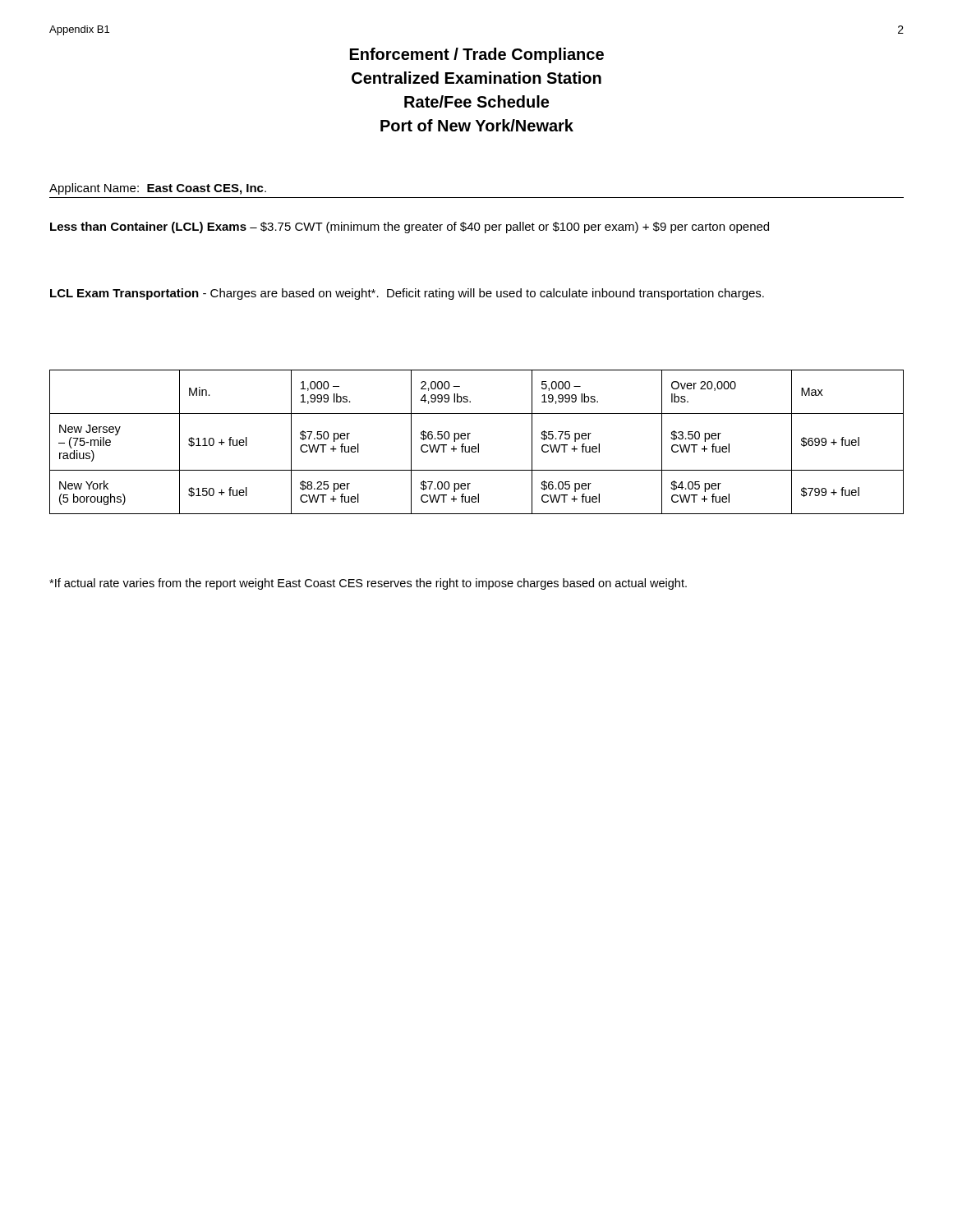The image size is (953, 1232).
Task: Select a table
Action: (476, 442)
